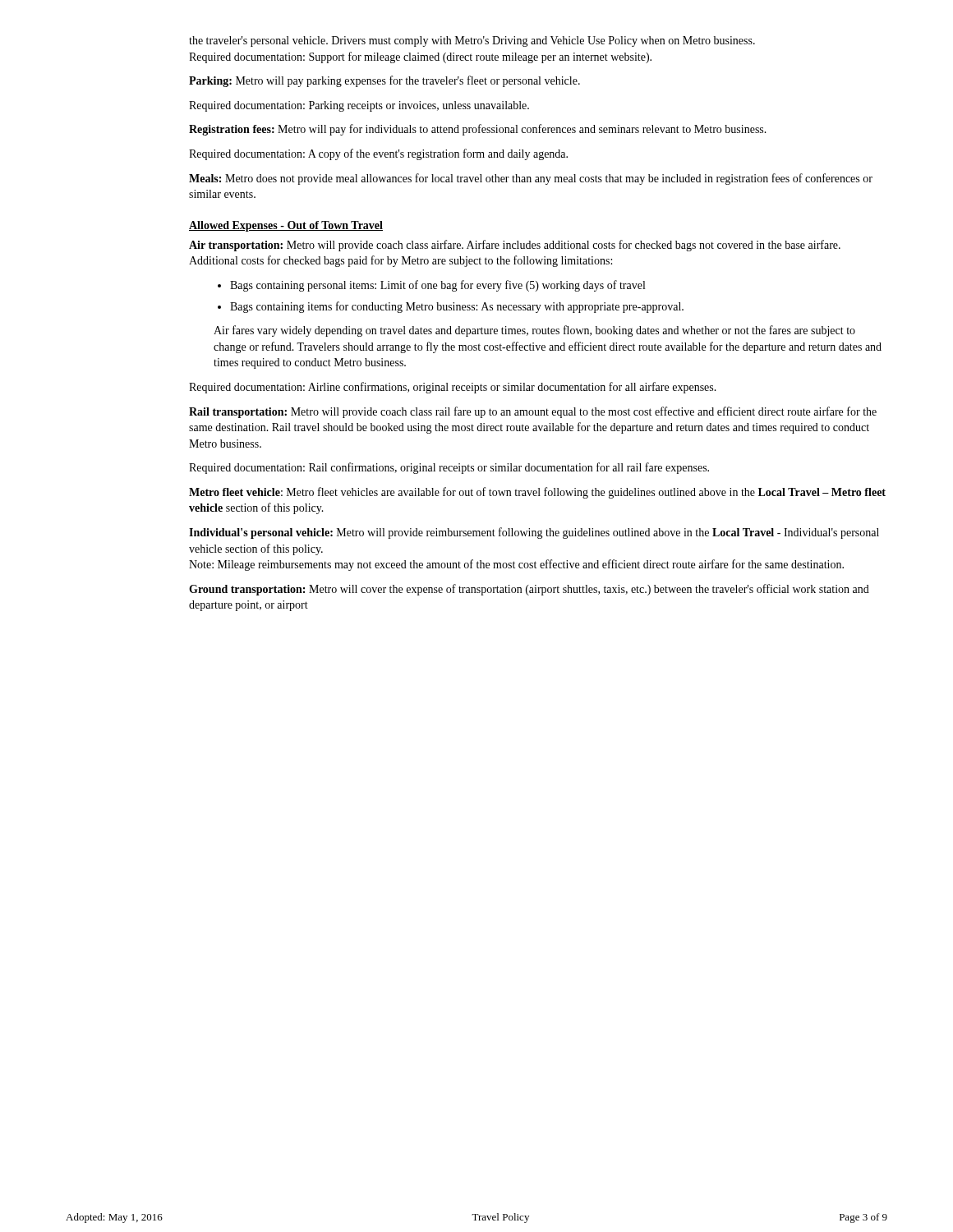Locate the block starting "Required documentation: A copy of the event's"
This screenshot has height=1232, width=953.
tap(538, 154)
